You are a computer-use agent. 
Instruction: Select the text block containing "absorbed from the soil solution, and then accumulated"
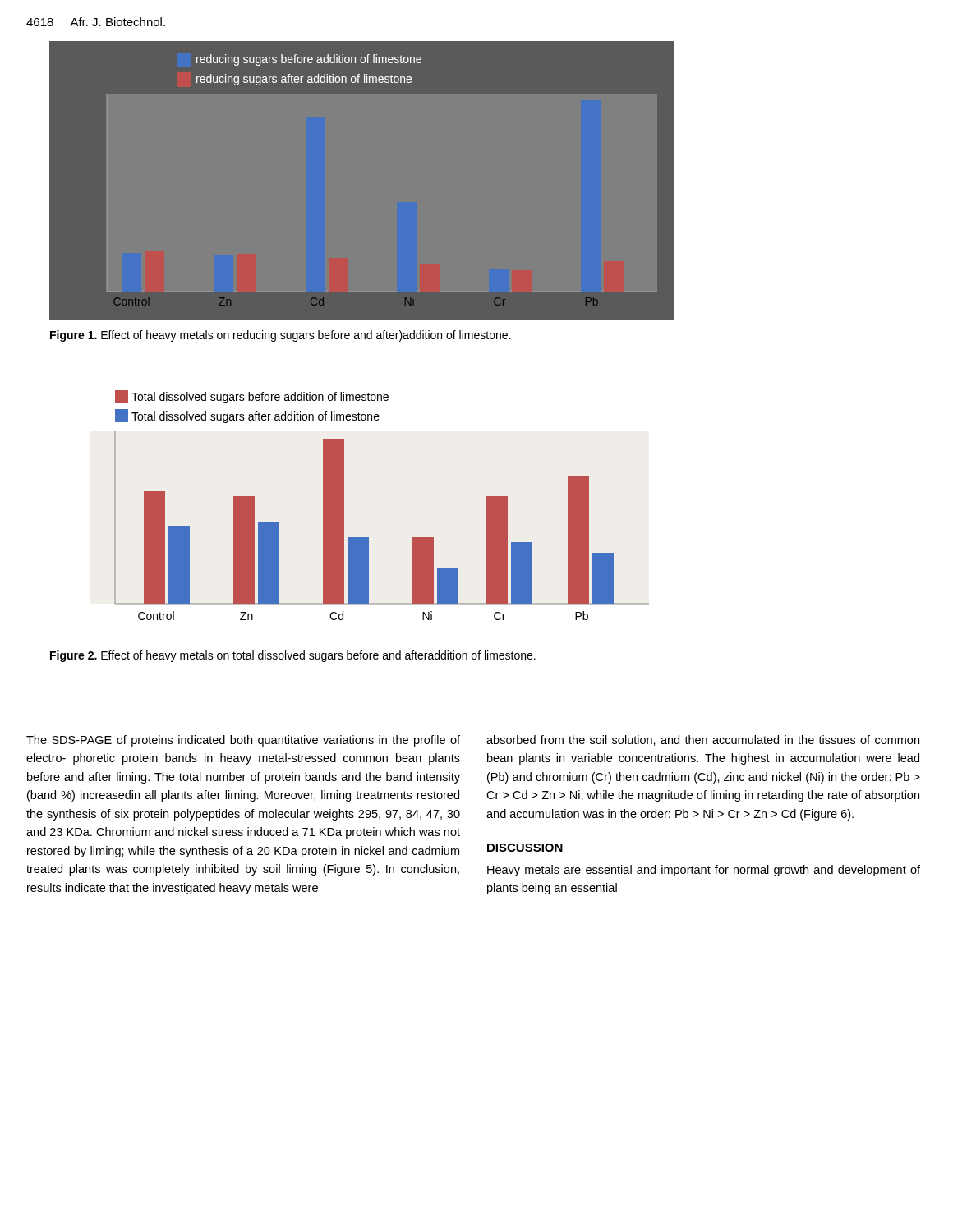[703, 777]
